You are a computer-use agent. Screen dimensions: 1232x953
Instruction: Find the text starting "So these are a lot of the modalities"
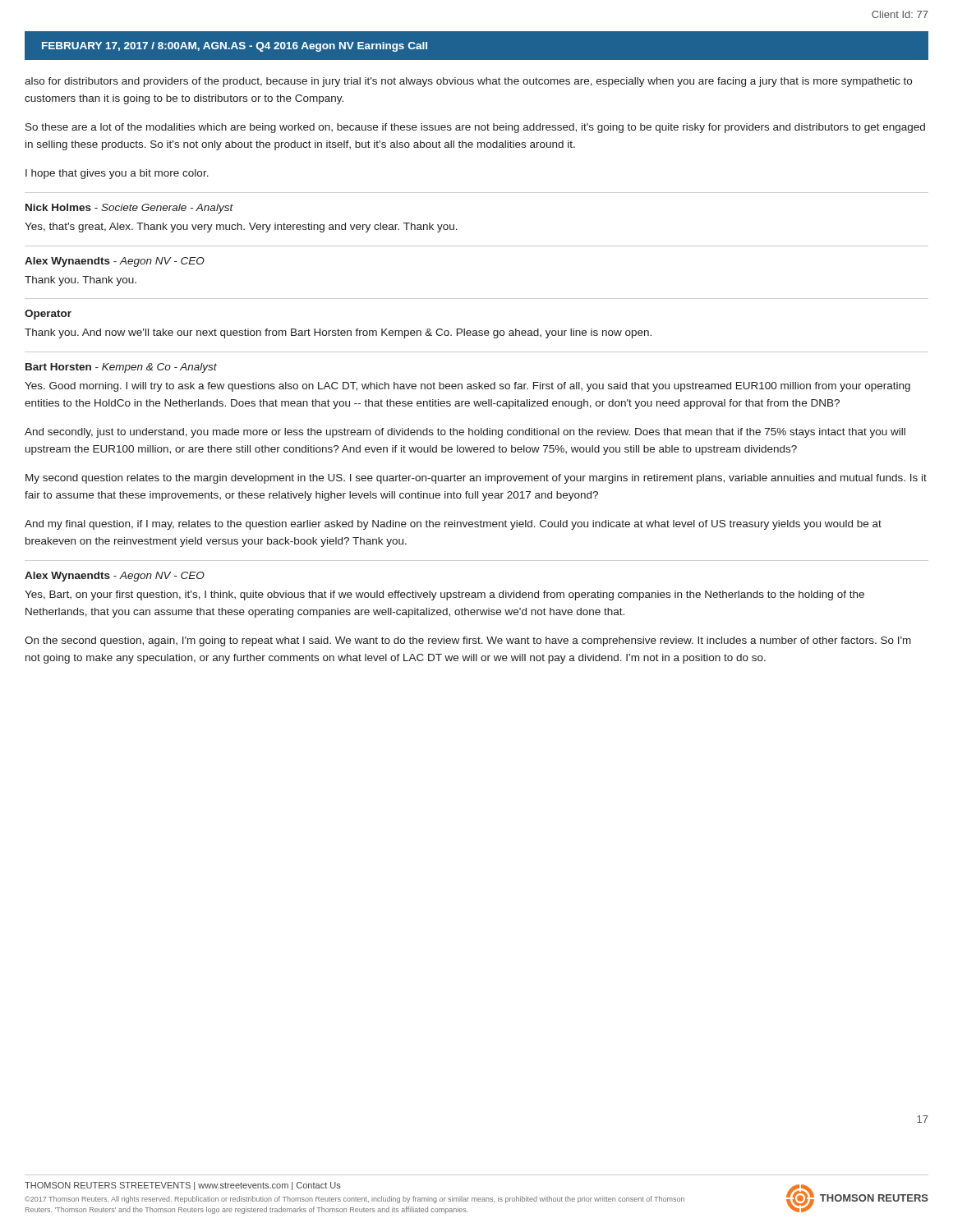[x=475, y=135]
